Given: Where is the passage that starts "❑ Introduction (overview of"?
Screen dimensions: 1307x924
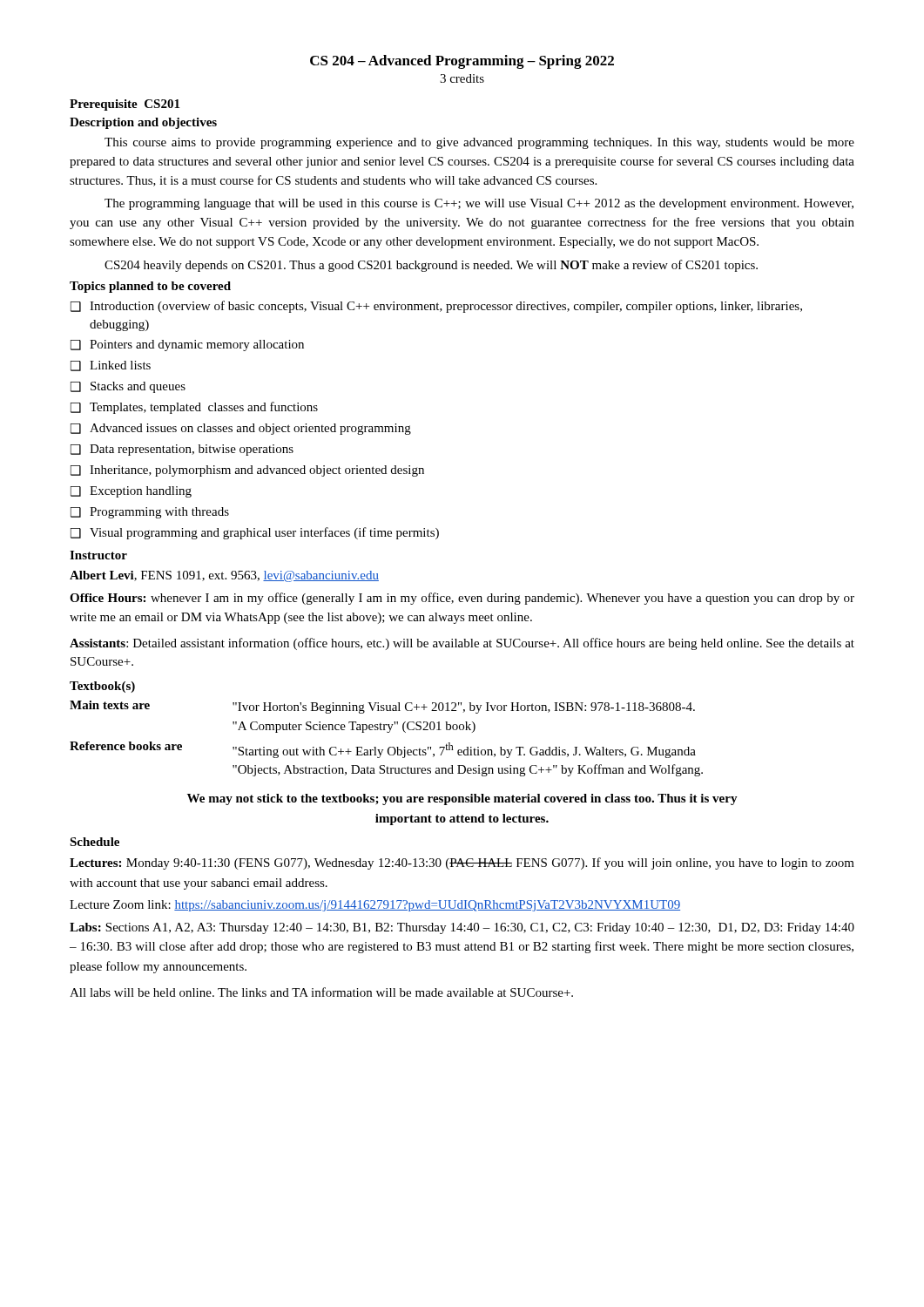Looking at the screenshot, I should point(462,316).
